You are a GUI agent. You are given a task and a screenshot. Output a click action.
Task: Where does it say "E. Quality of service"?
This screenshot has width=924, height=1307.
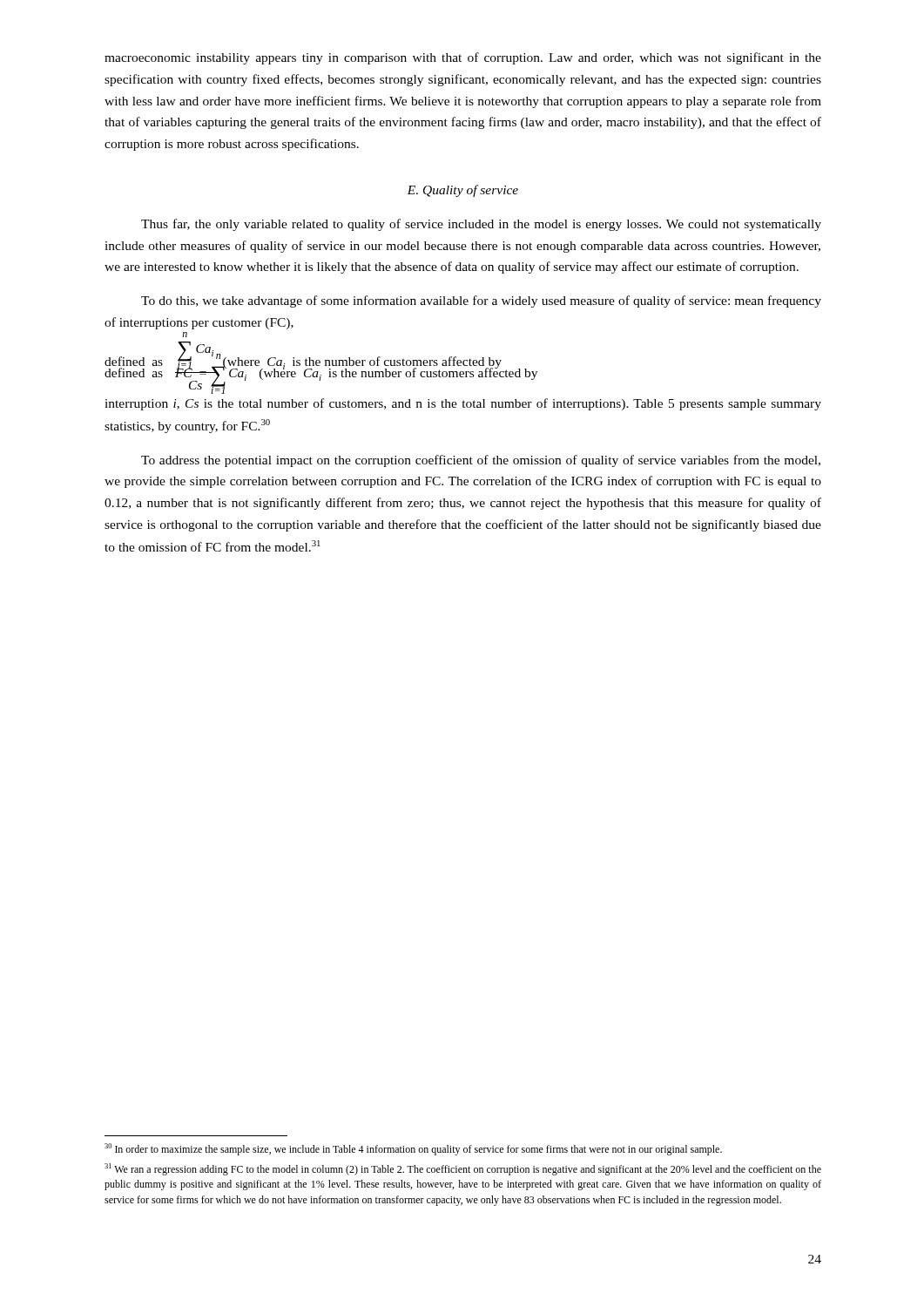[x=463, y=190]
